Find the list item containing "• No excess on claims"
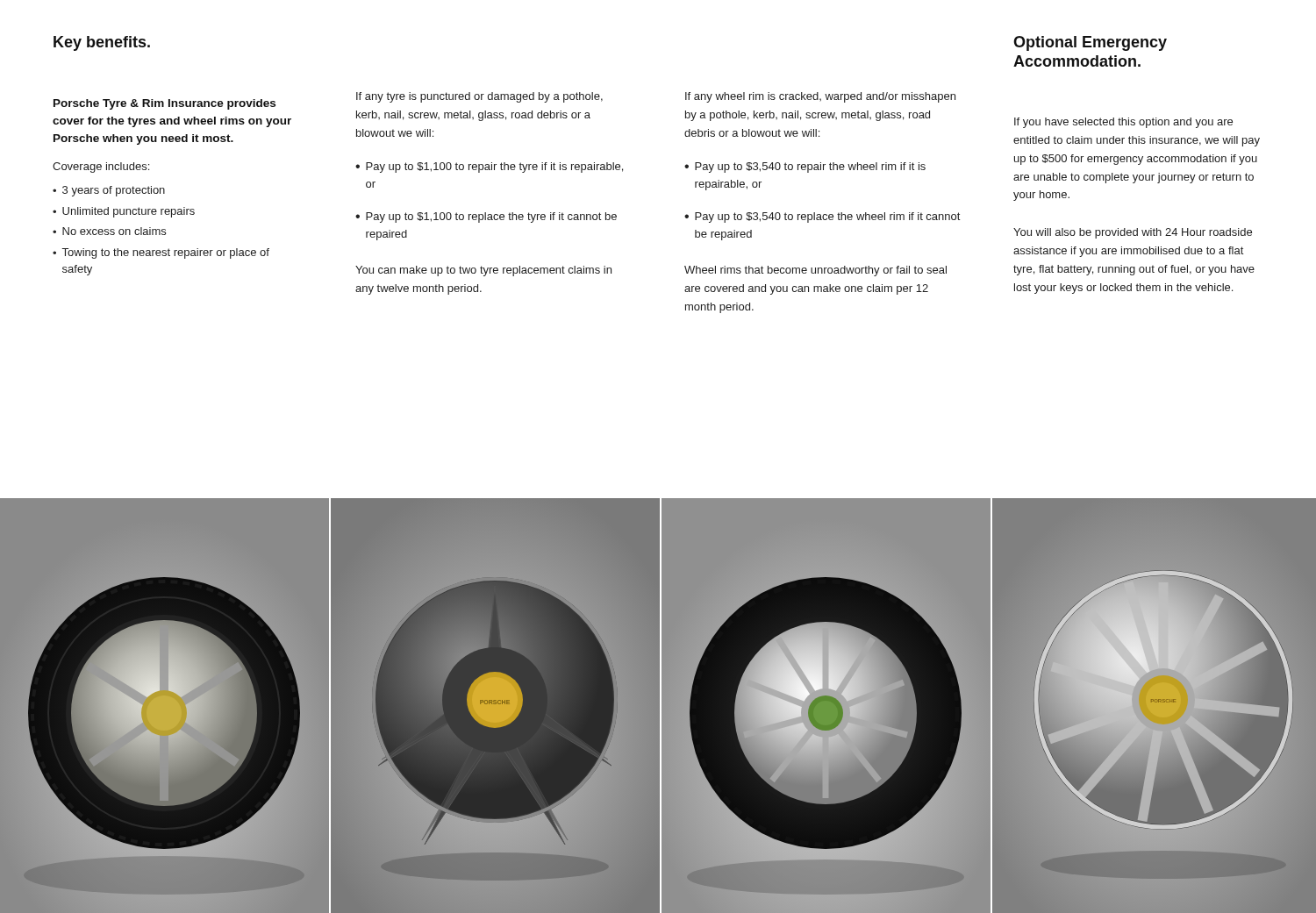 (110, 232)
